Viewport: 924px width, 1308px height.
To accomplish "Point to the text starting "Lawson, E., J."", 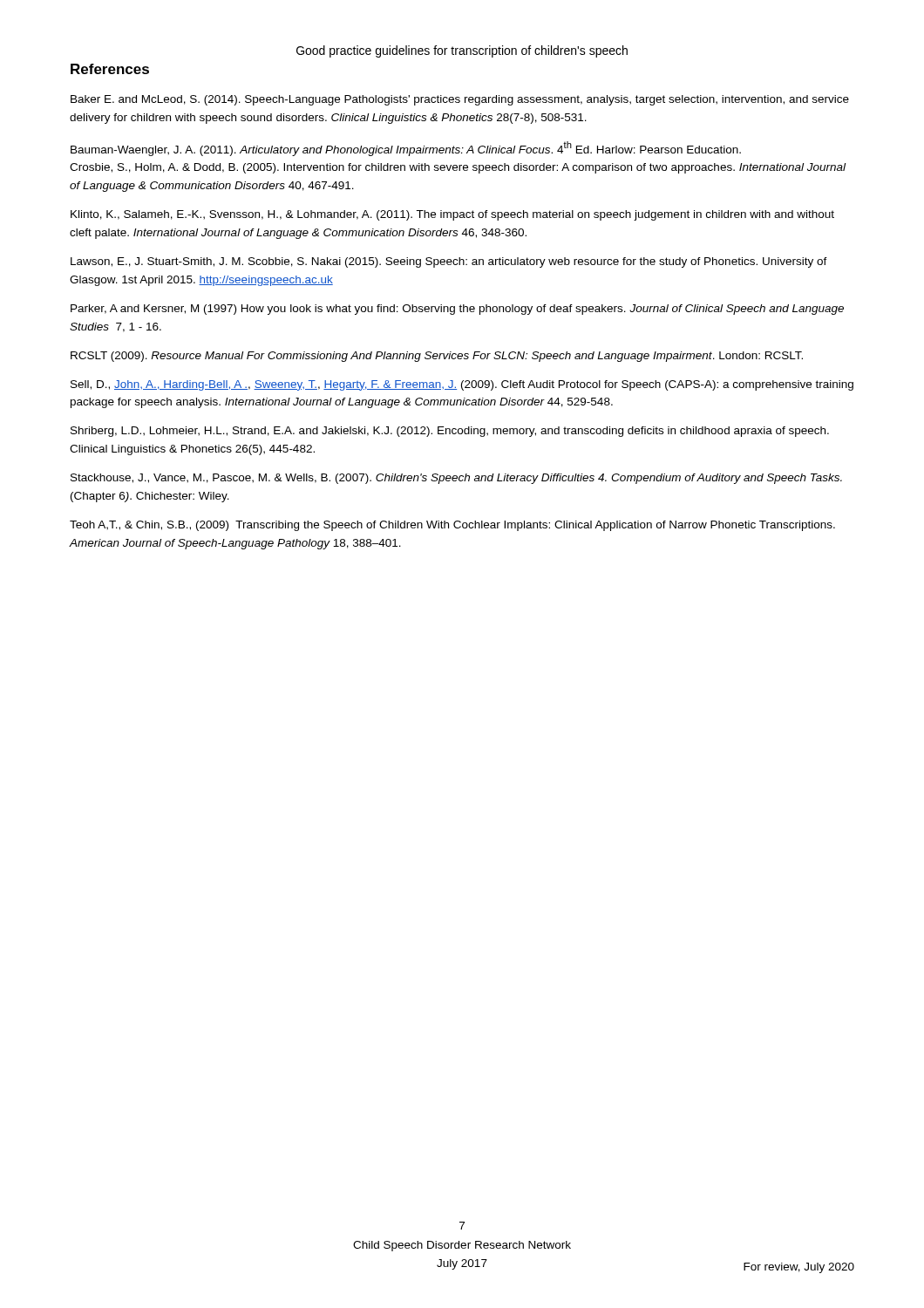I will pos(448,270).
